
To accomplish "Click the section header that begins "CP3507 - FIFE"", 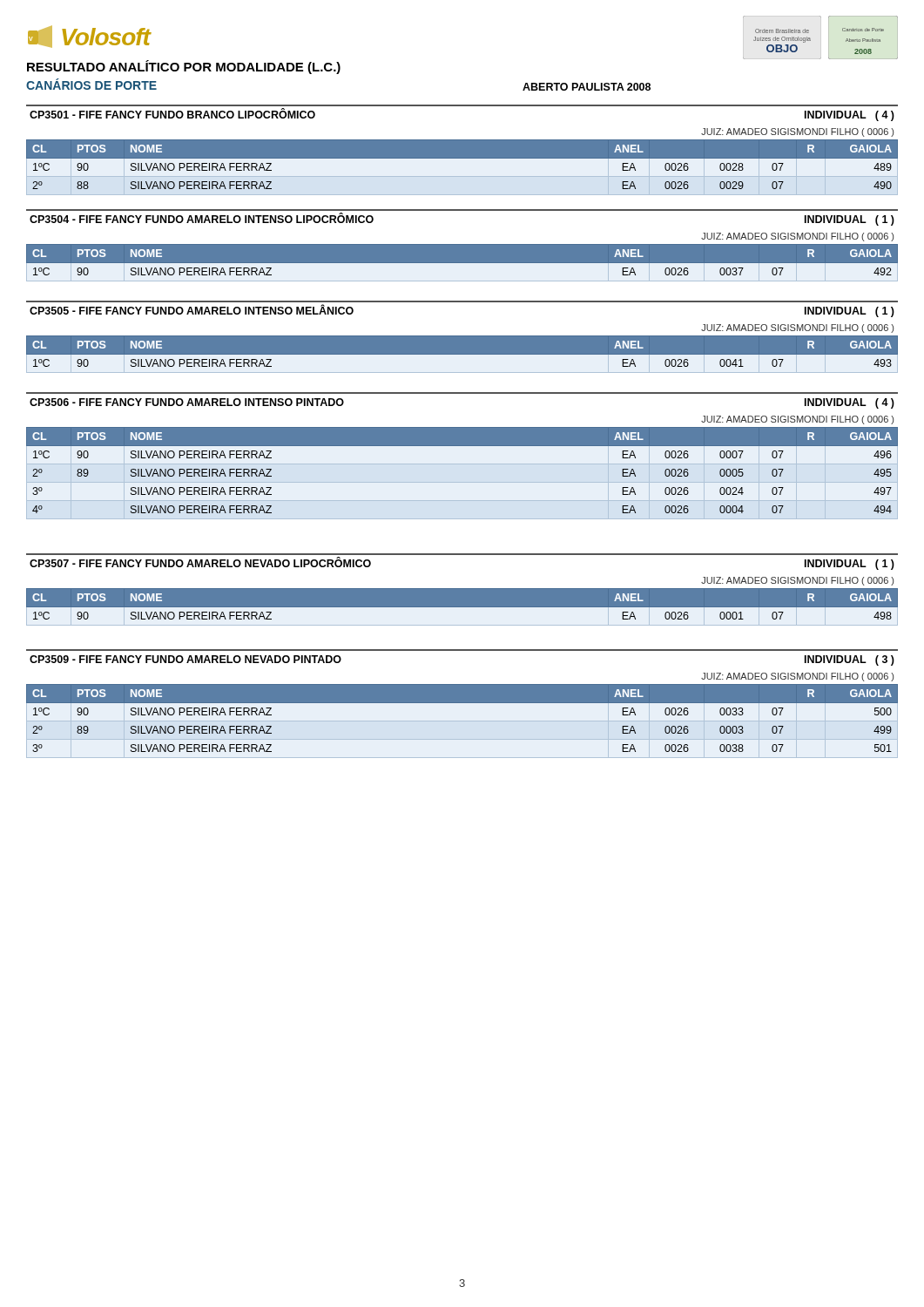I will (x=462, y=562).
